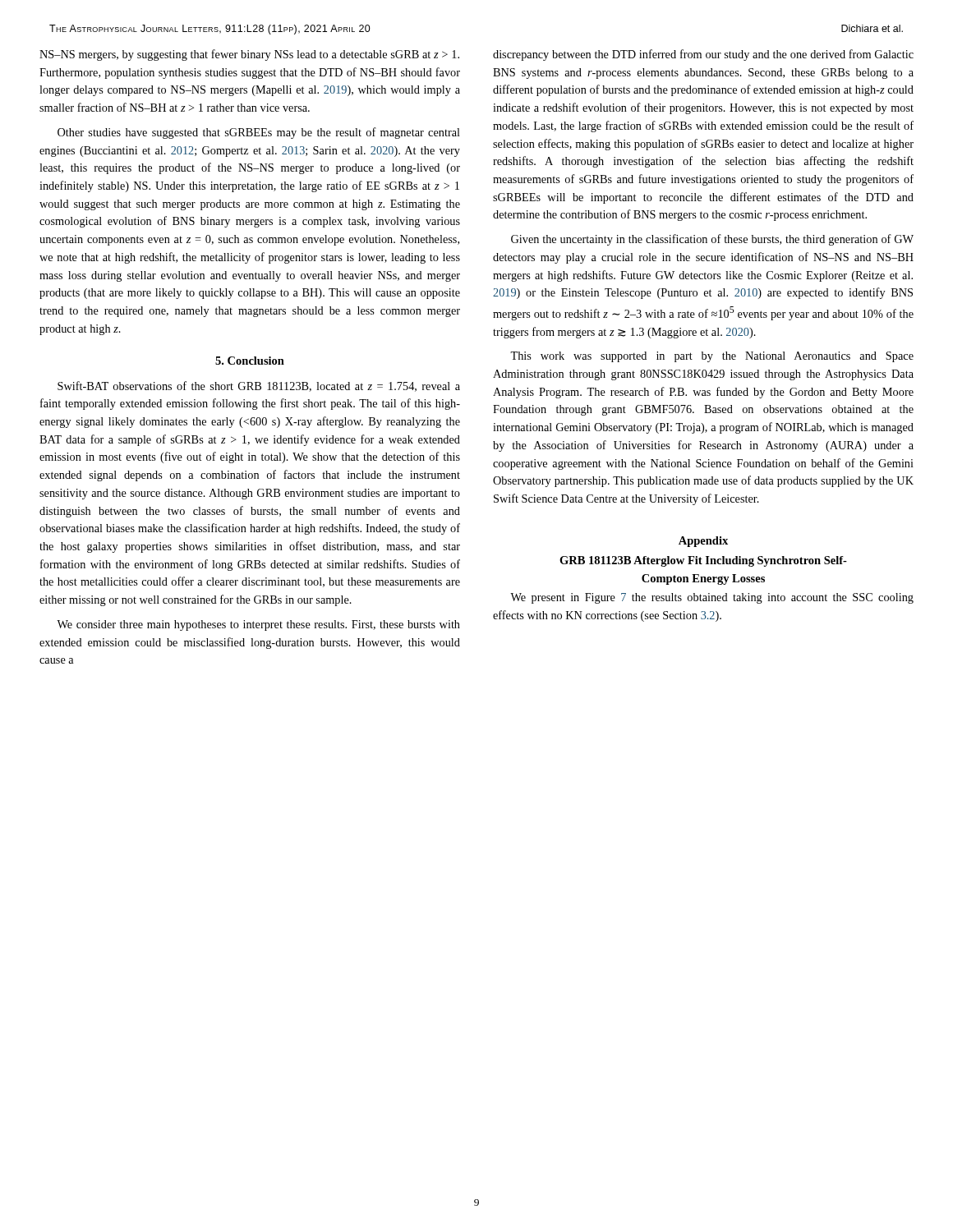Click where it says "5. Conclusion"
Screen dimensions: 1232x953
click(x=250, y=360)
